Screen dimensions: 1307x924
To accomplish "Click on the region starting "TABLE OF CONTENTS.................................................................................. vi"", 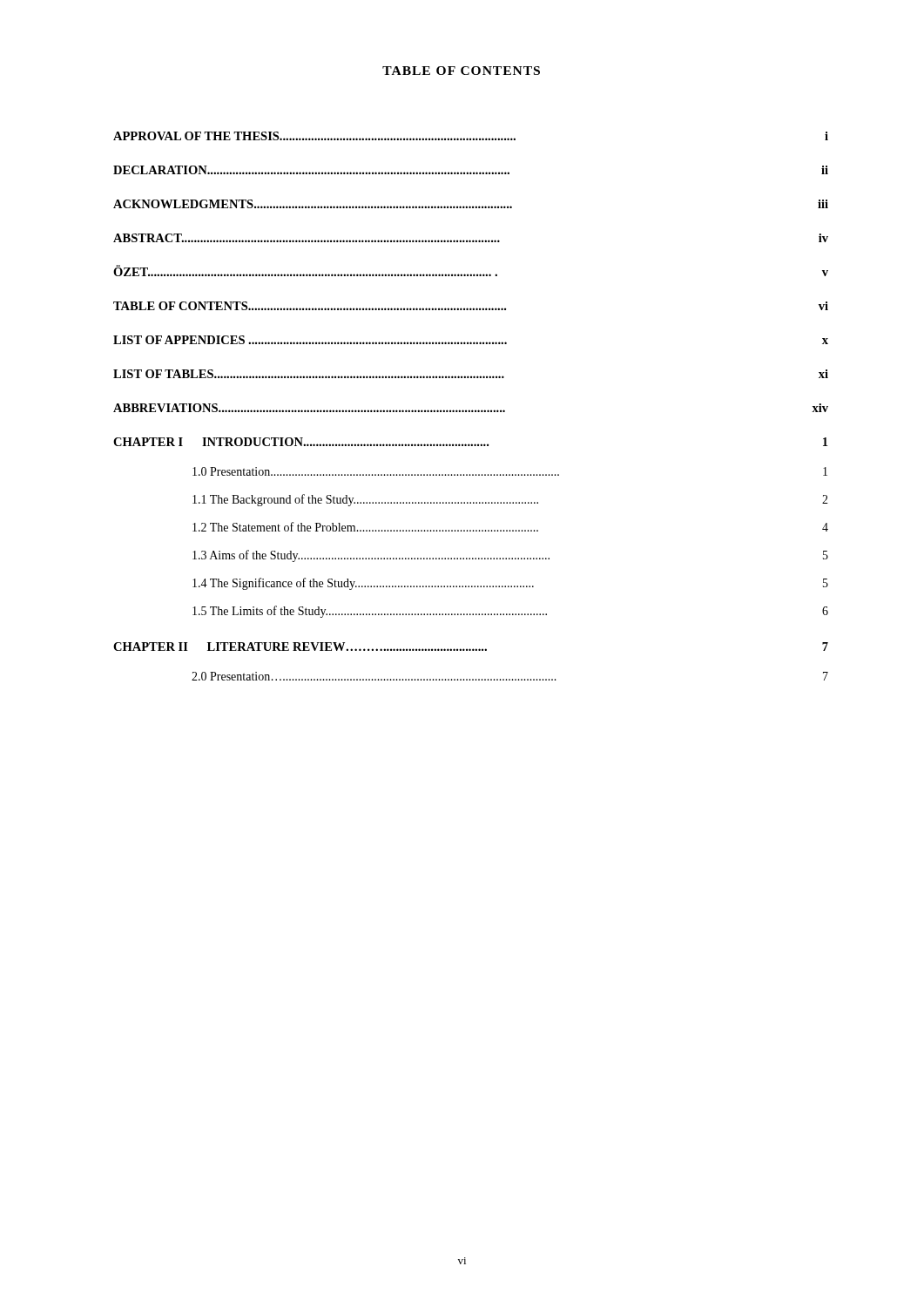I will [x=471, y=306].
